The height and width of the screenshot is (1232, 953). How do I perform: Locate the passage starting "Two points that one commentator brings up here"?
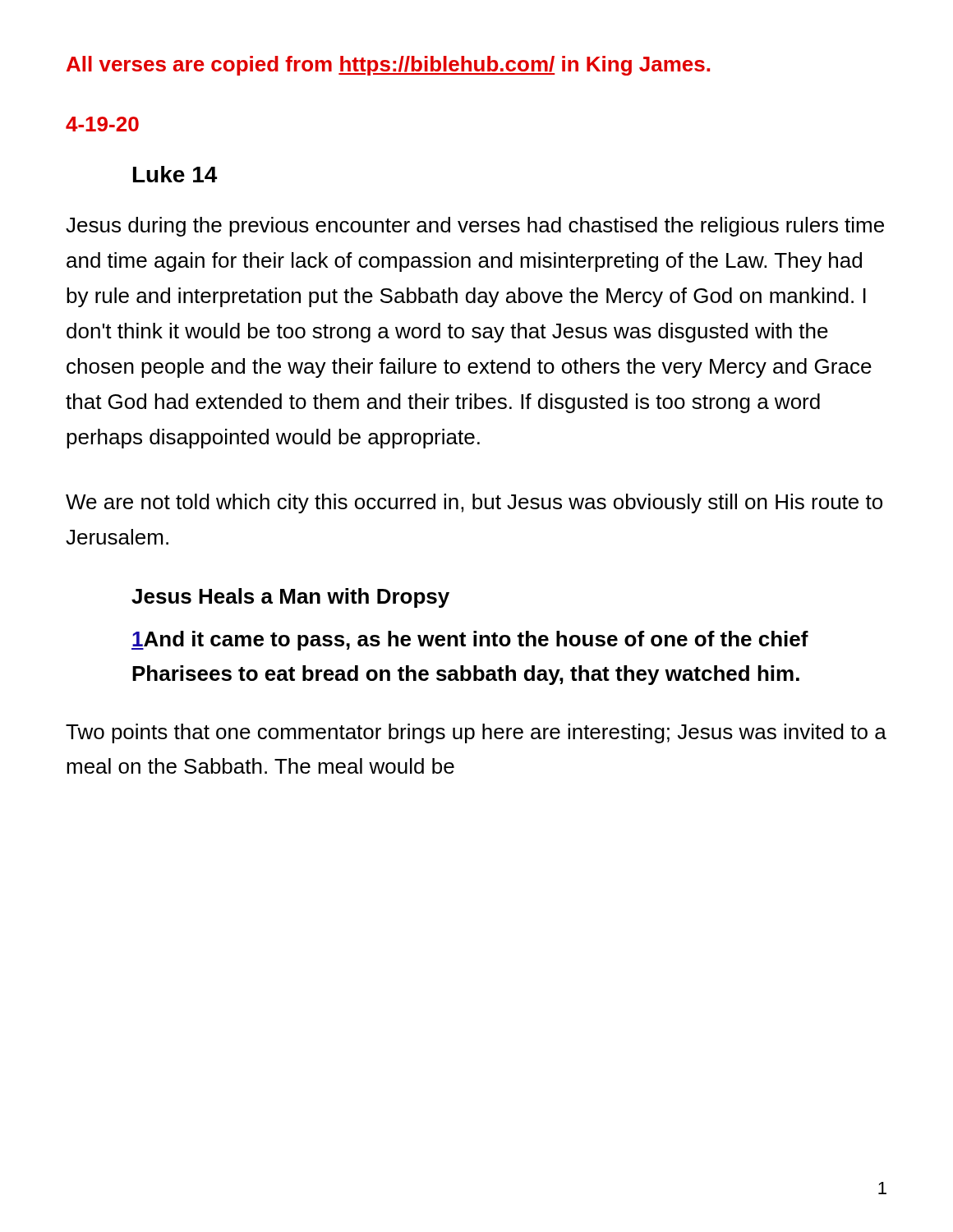pyautogui.click(x=476, y=749)
